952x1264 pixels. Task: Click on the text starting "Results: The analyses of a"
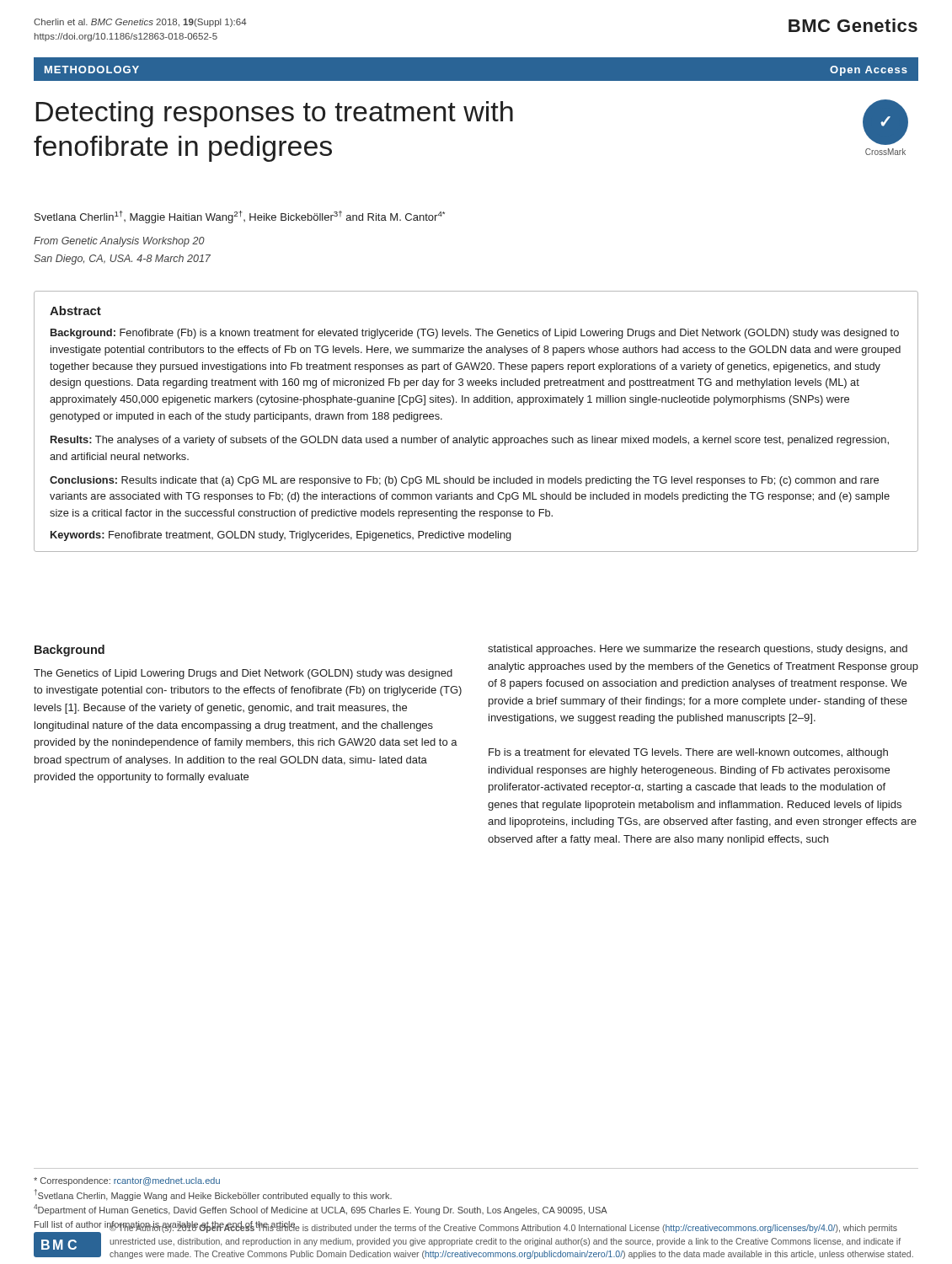[470, 448]
